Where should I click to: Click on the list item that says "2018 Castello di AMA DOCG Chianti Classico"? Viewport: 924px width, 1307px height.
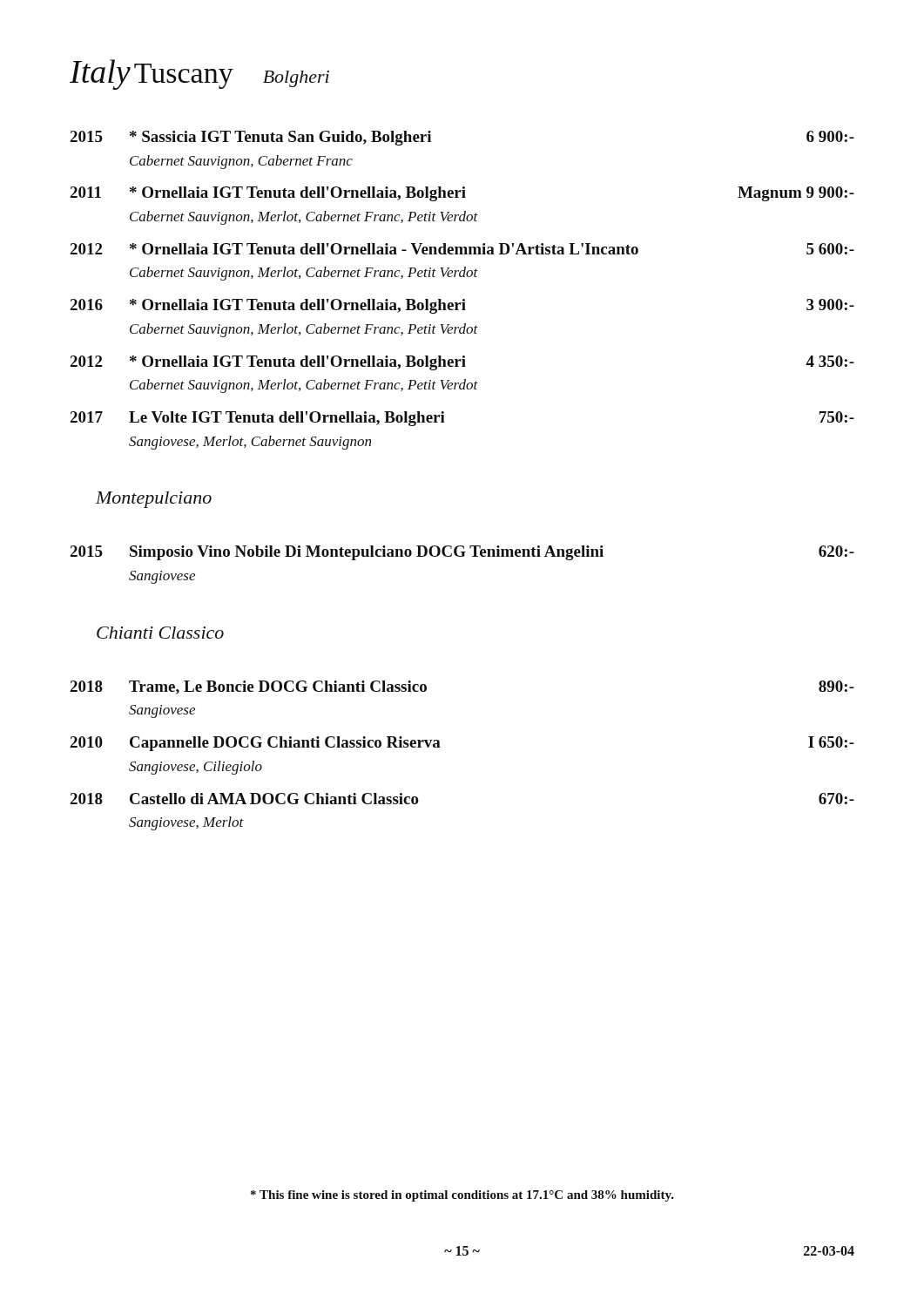(83, 799)
